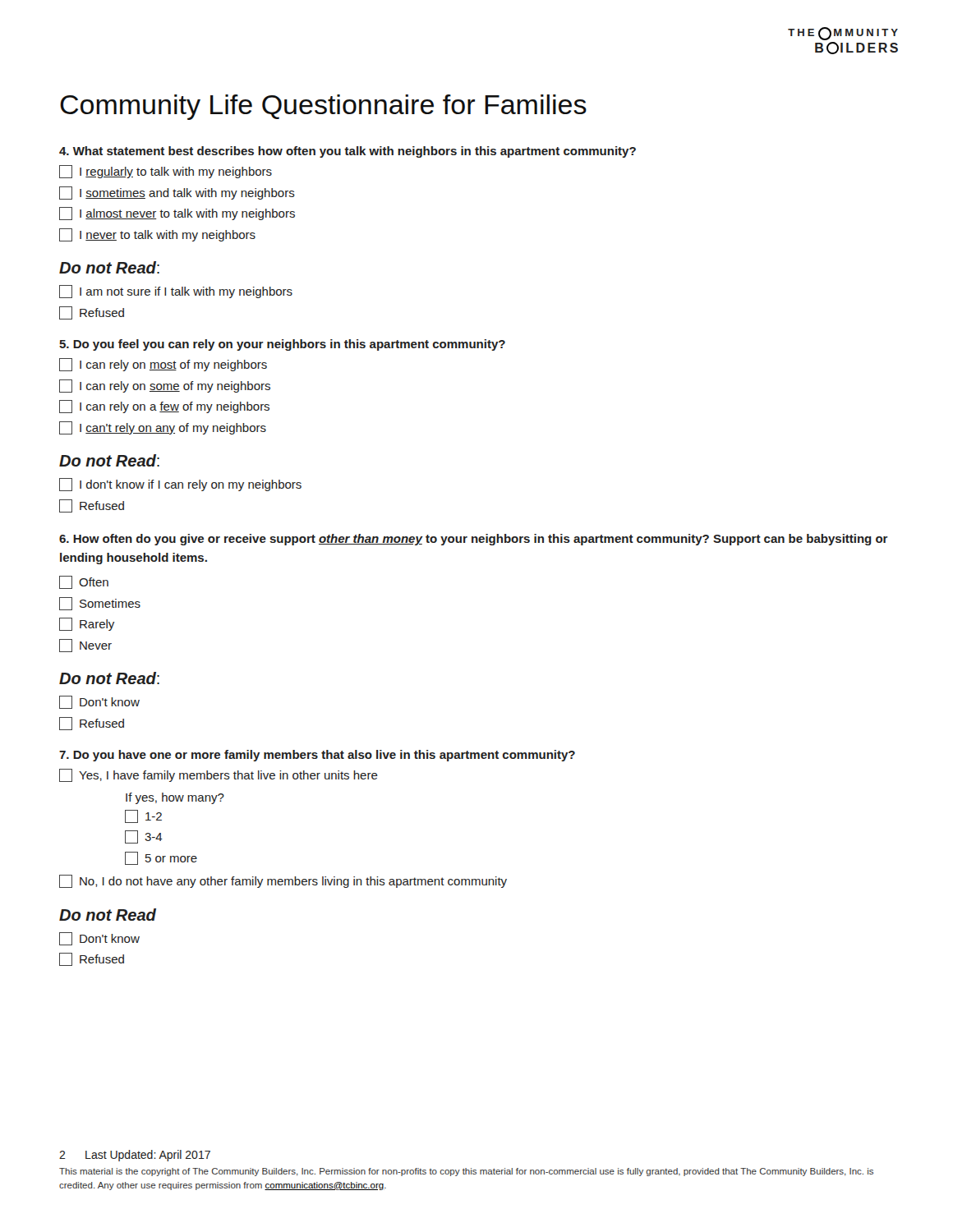Find "If yes, how many?" on this page

click(x=175, y=797)
